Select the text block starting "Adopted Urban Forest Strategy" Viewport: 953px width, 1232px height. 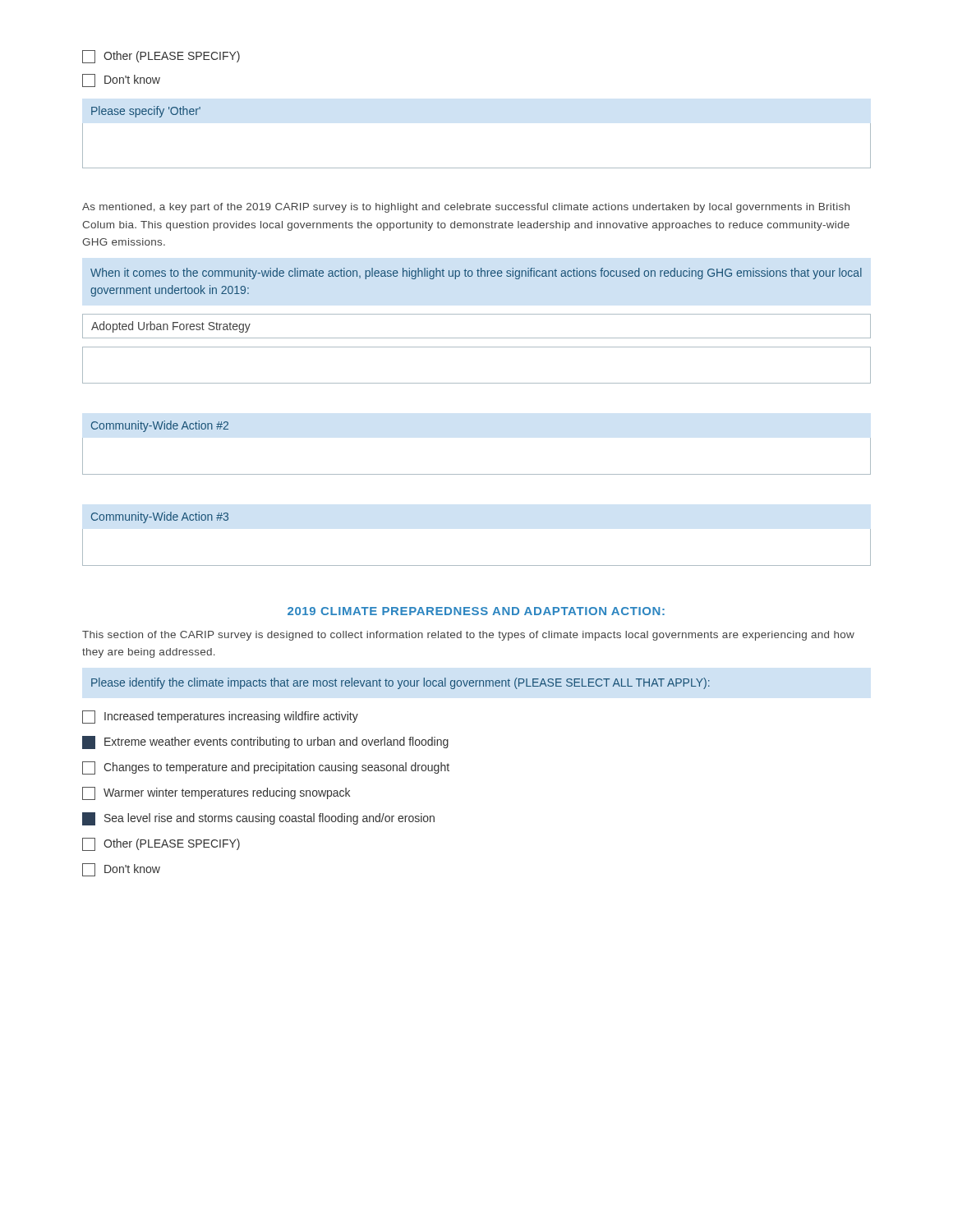(x=171, y=326)
